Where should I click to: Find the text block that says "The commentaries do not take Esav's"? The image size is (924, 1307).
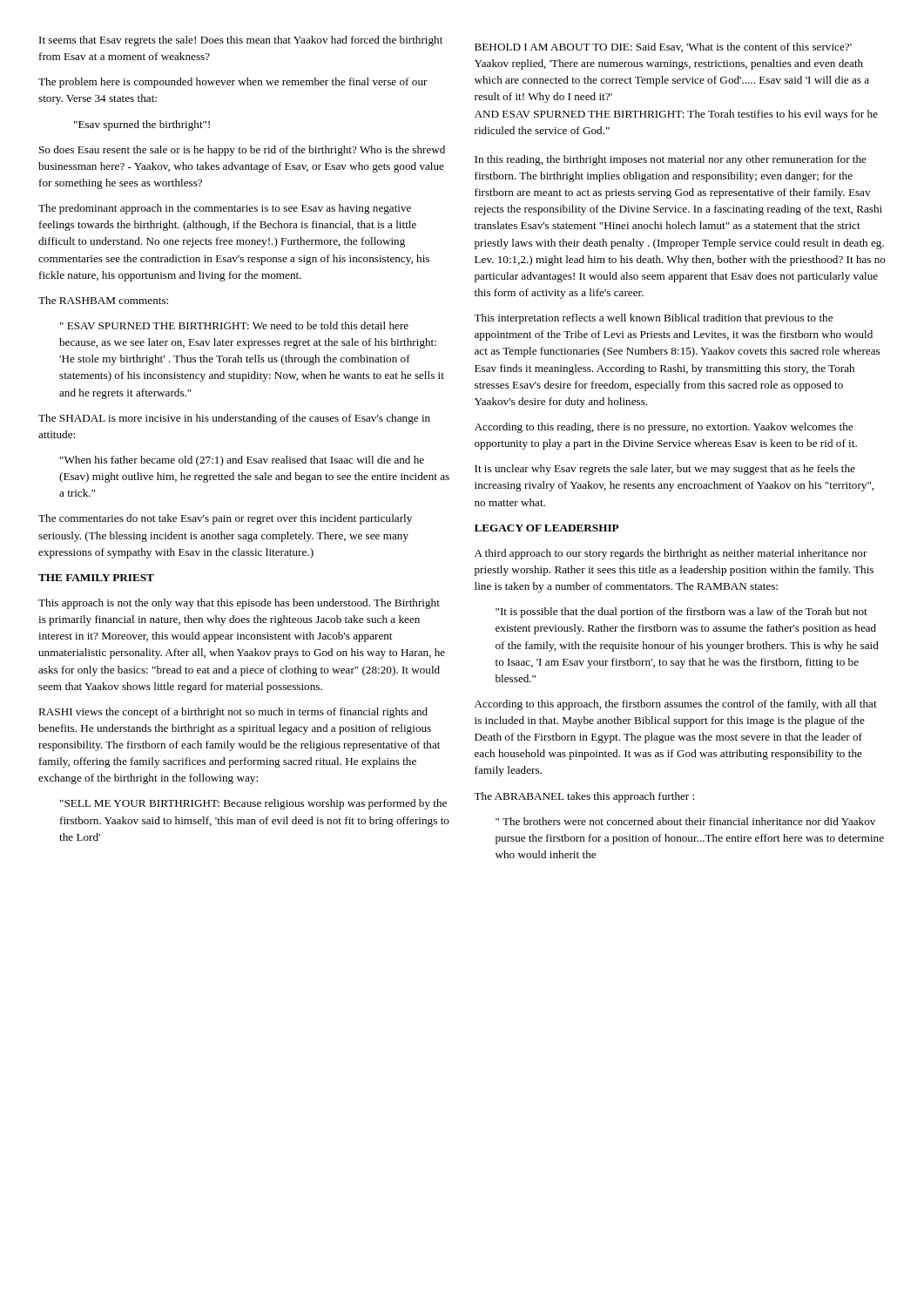[244, 535]
